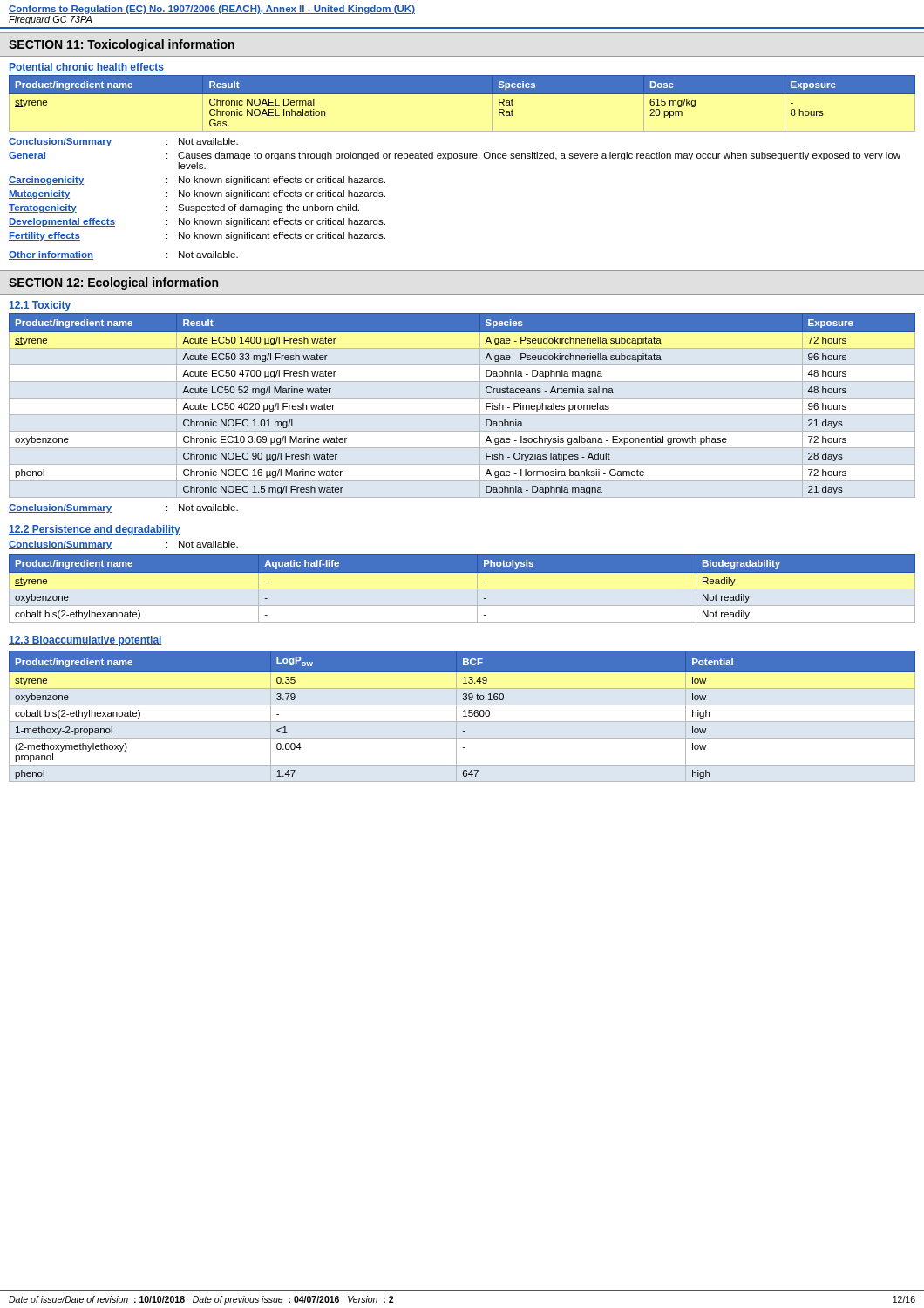
Task: Find the text block starting "Potential chronic health effects"
Action: coord(86,67)
